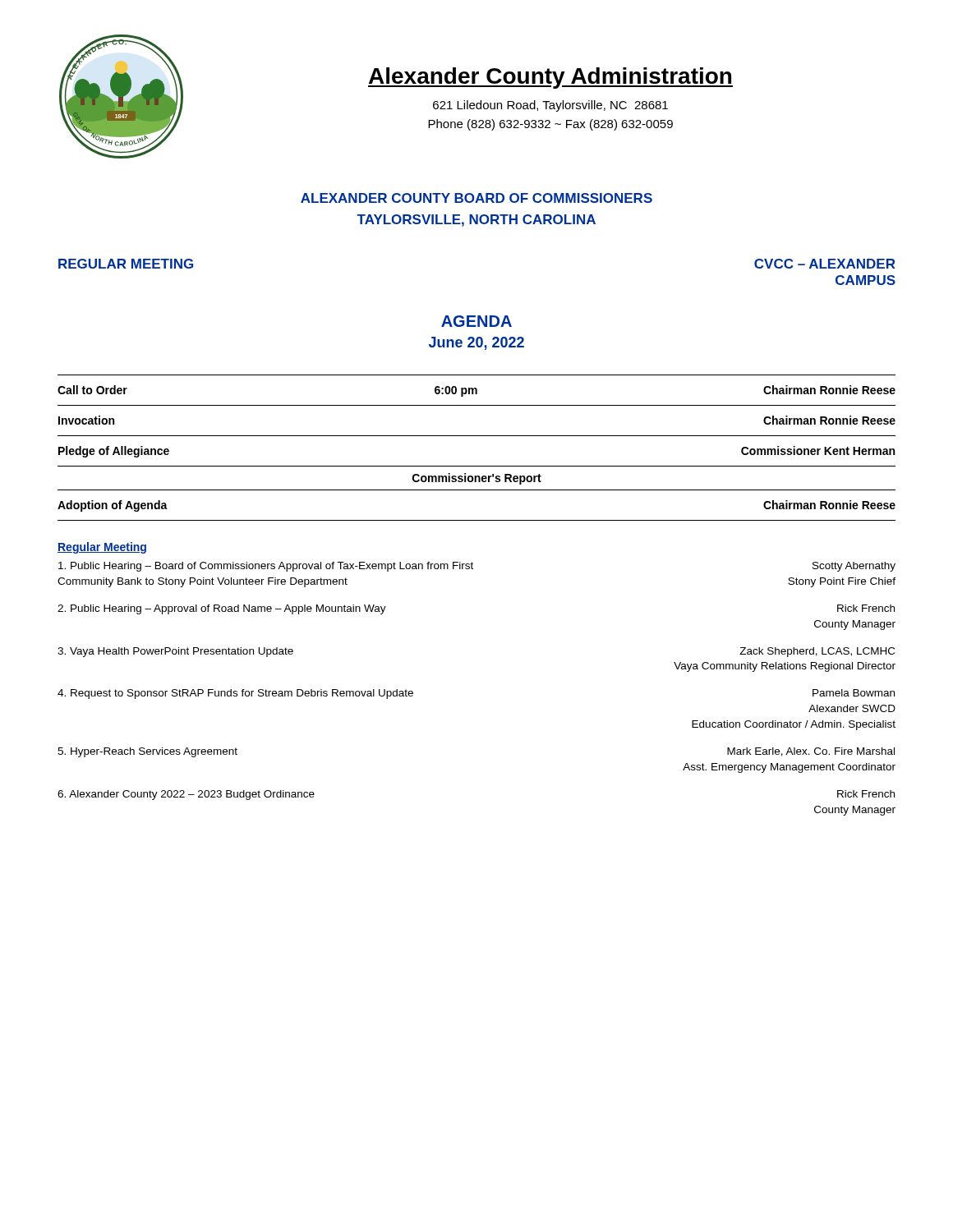Find the text block starting "5. Hyper-Reach Services Agreement"
The image size is (953, 1232).
pyautogui.click(x=148, y=752)
